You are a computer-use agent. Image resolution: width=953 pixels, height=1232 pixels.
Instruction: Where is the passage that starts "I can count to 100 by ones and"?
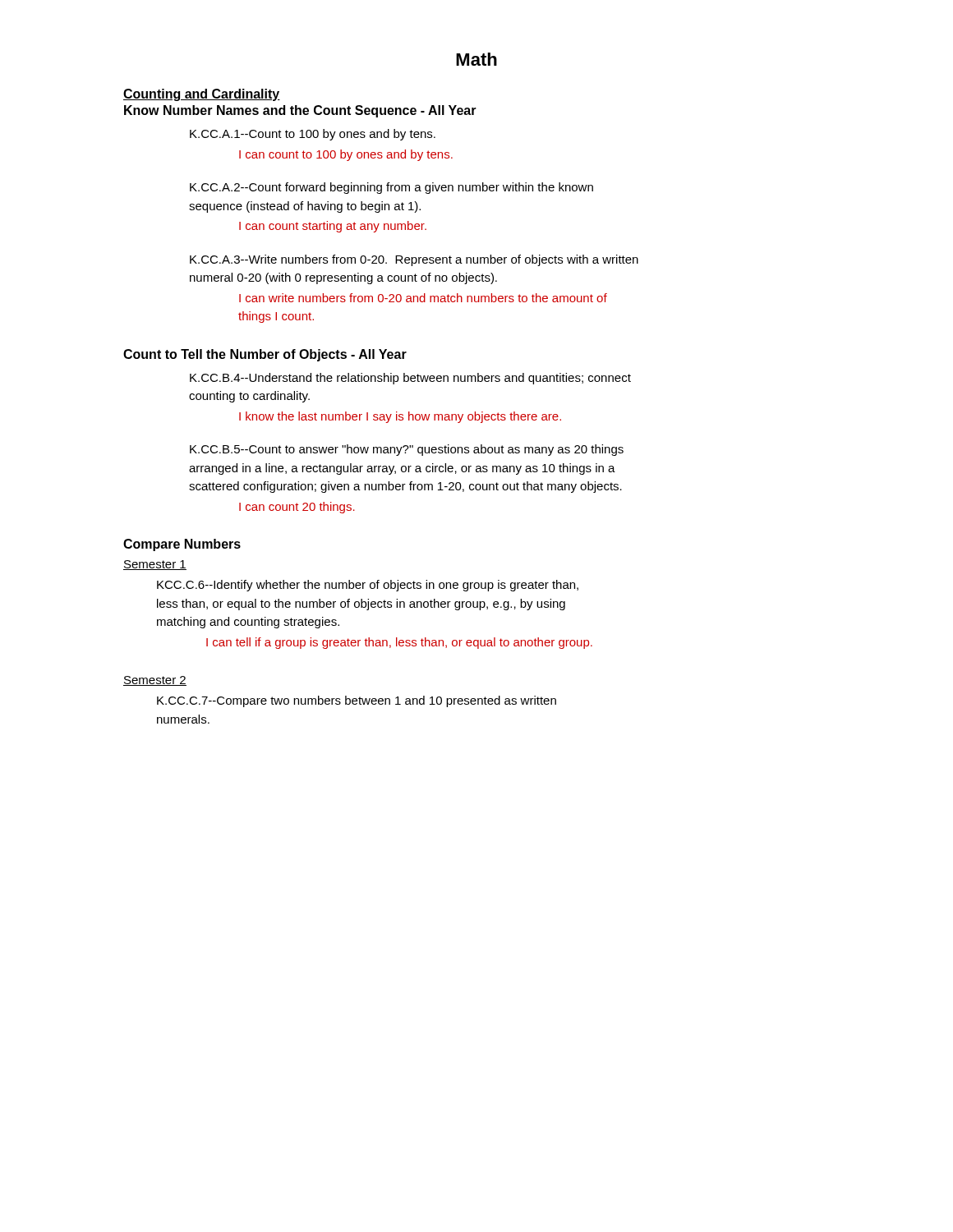click(x=346, y=154)
